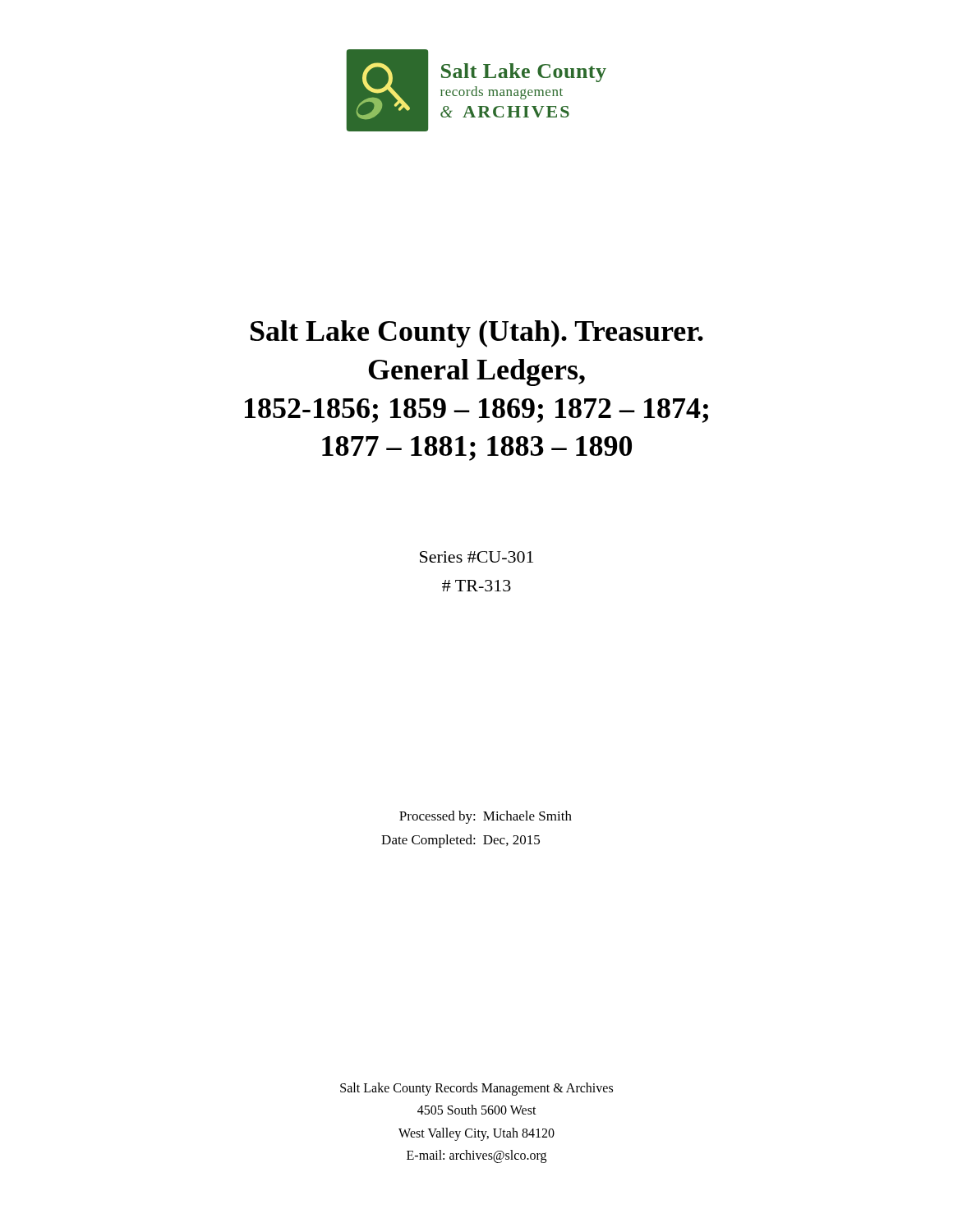Screen dimensions: 1232x953
Task: Navigate to the element starting "Processed by: Michaele Smith Date Completed: Dec,"
Action: pyautogui.click(x=476, y=829)
